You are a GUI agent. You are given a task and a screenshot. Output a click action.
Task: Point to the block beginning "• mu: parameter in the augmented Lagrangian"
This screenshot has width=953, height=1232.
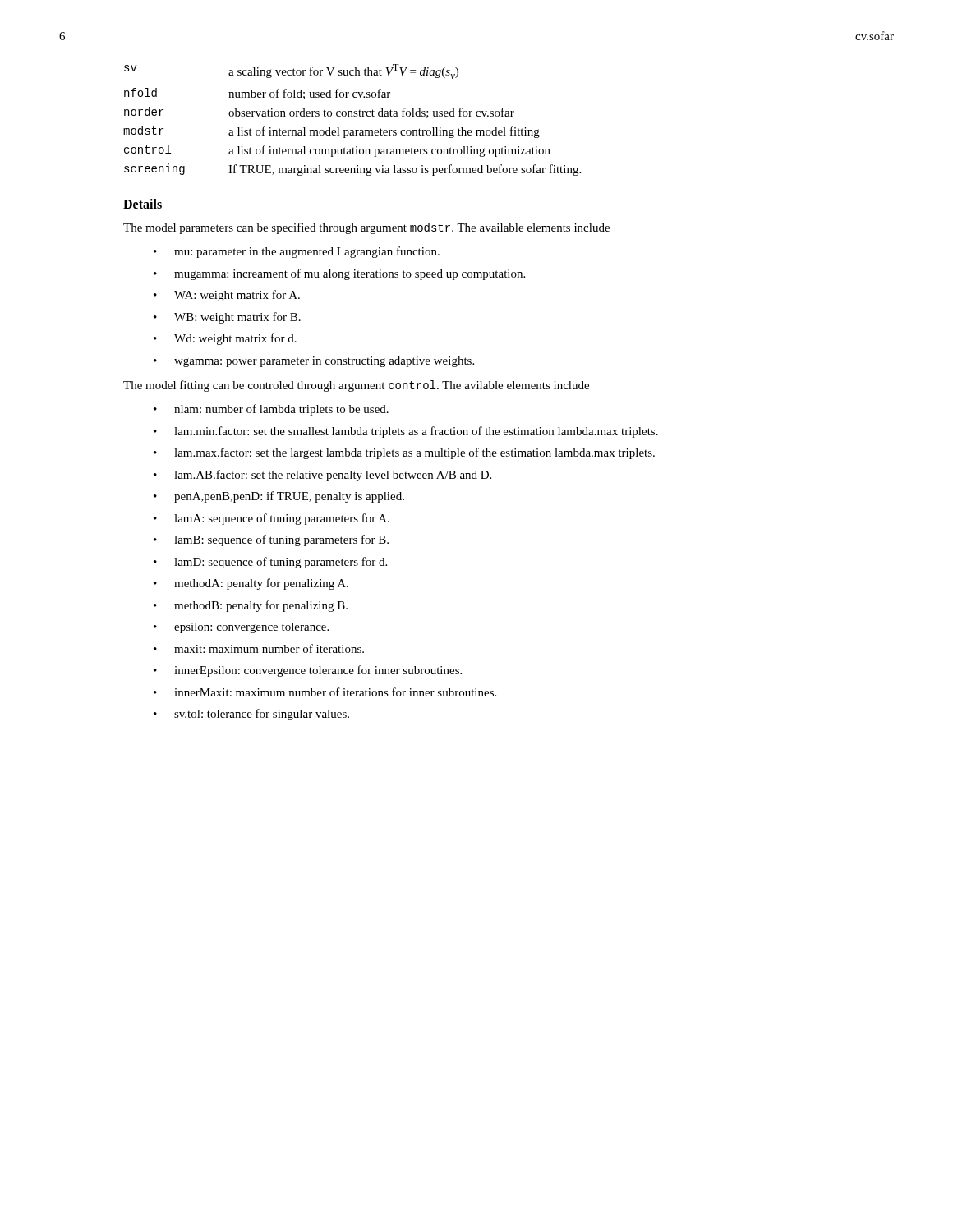click(297, 252)
